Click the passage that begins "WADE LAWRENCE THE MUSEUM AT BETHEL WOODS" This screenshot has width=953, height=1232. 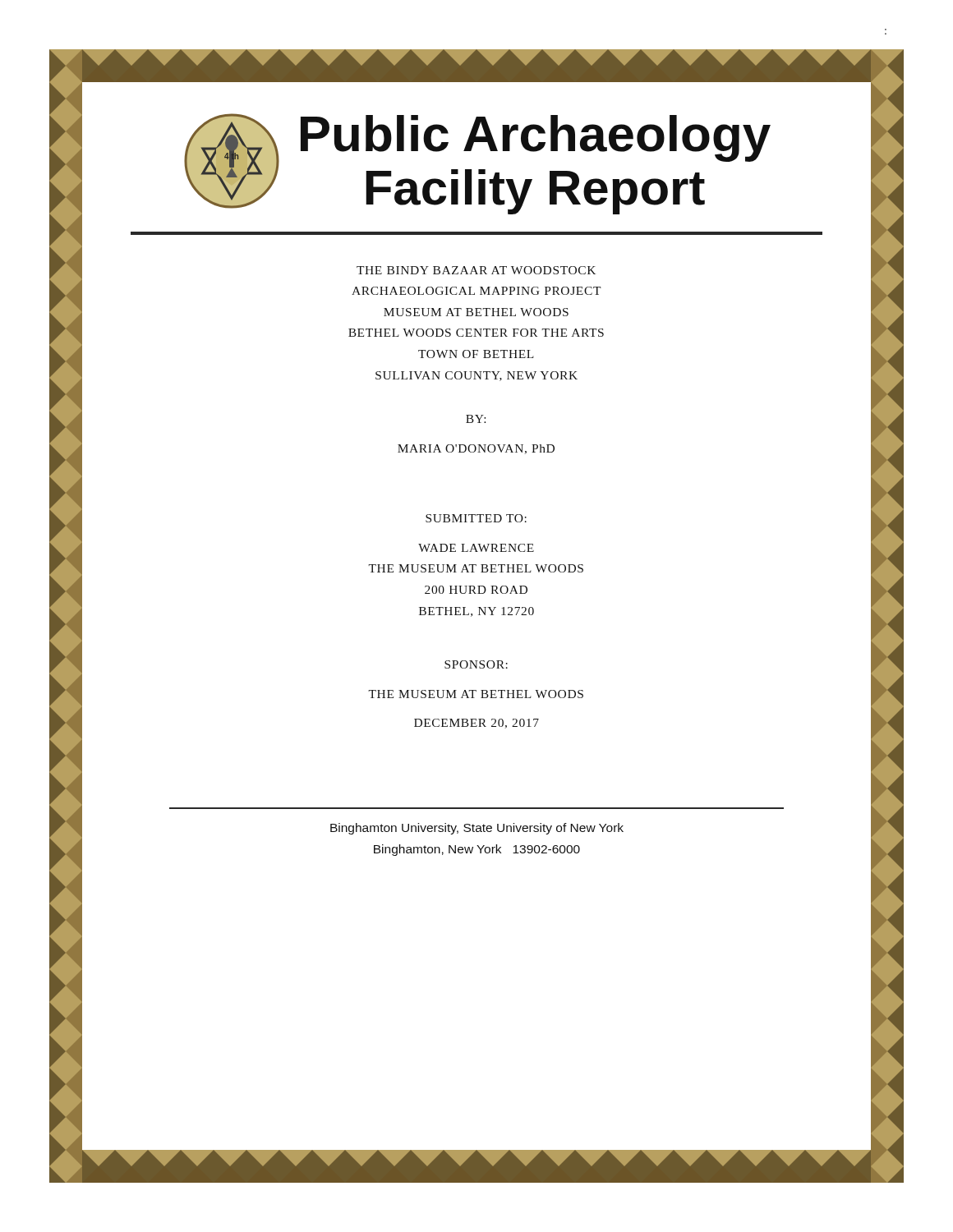click(476, 579)
